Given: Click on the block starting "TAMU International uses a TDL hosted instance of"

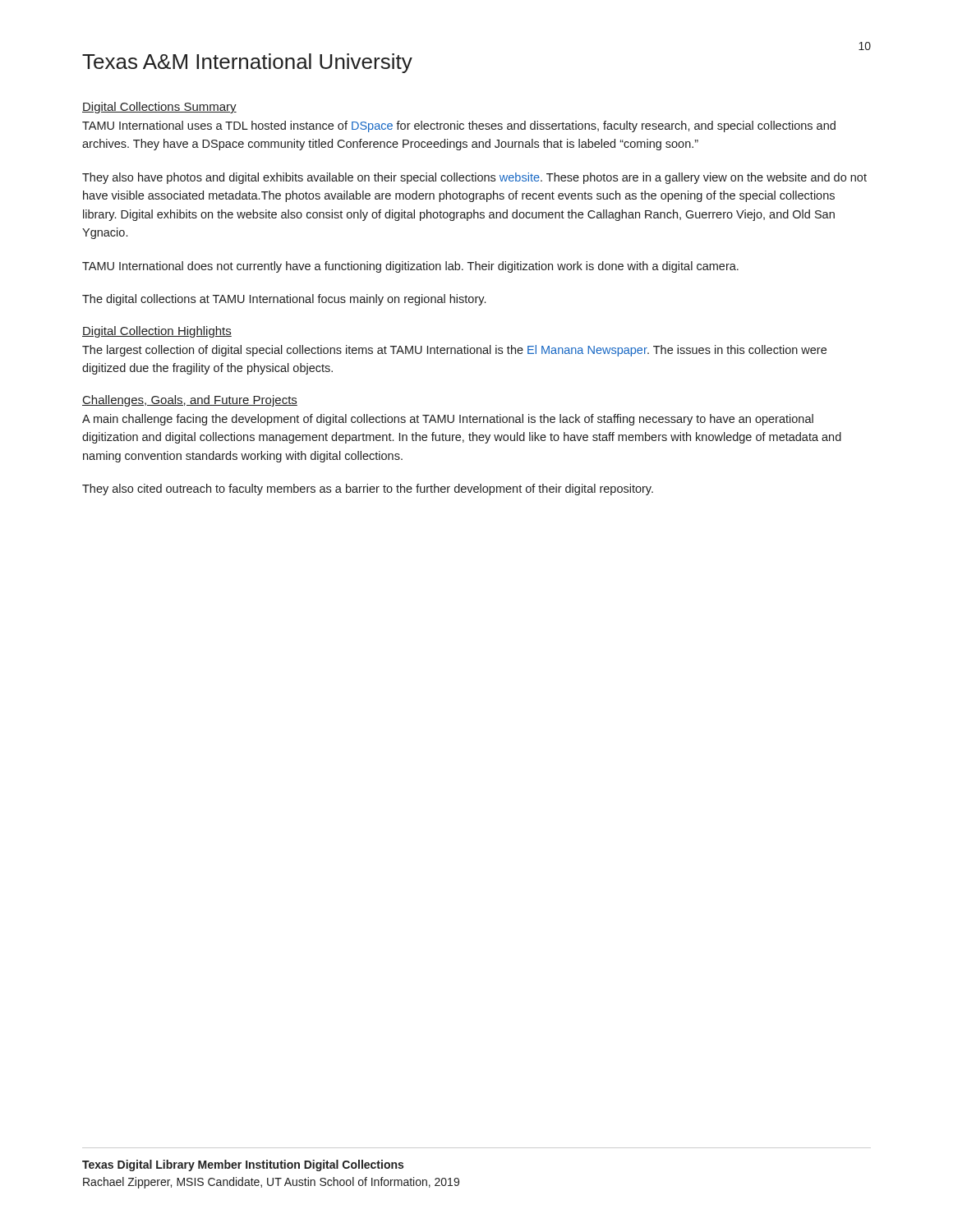Looking at the screenshot, I should pos(459,135).
